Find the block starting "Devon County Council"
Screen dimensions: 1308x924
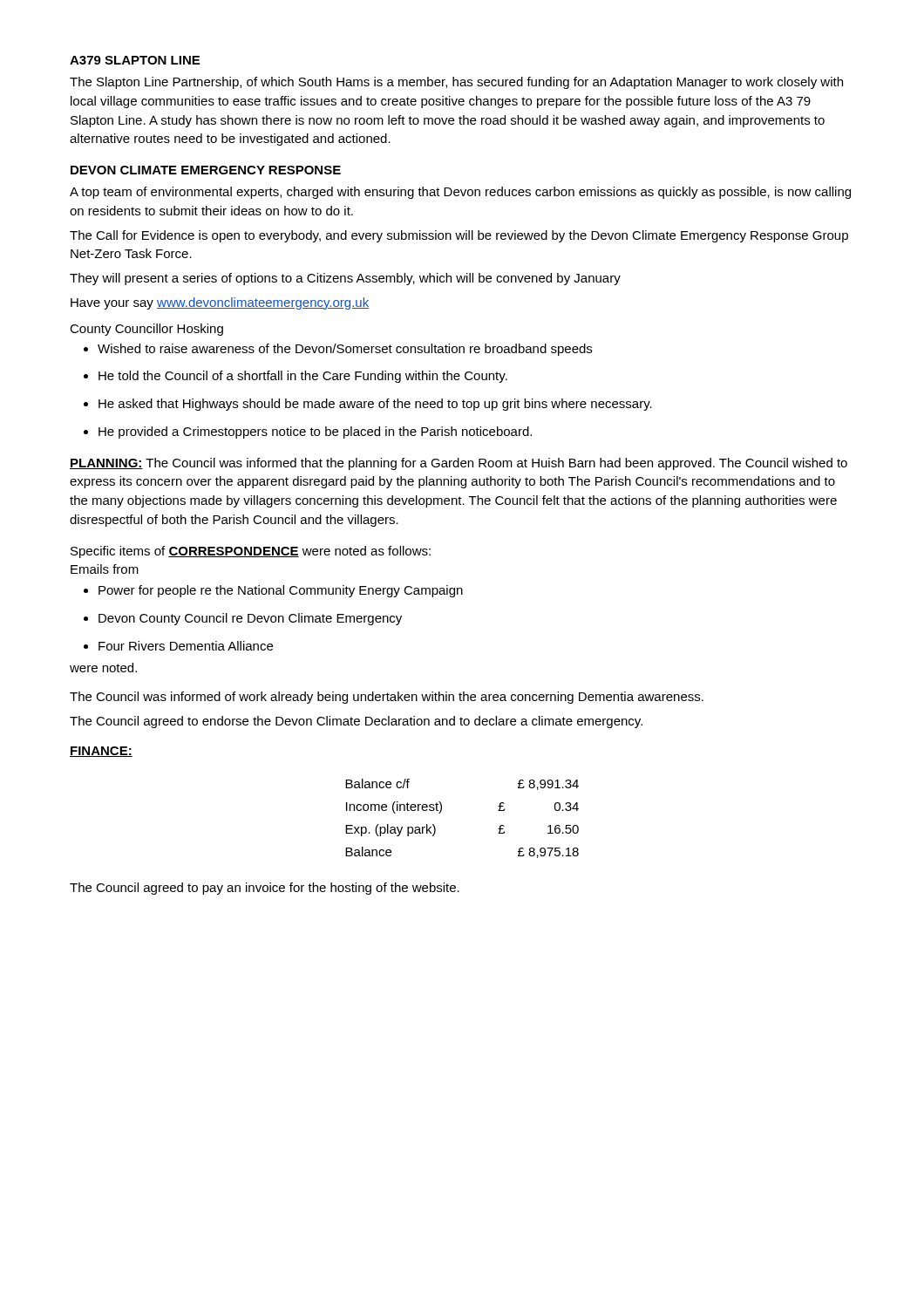[x=243, y=619]
